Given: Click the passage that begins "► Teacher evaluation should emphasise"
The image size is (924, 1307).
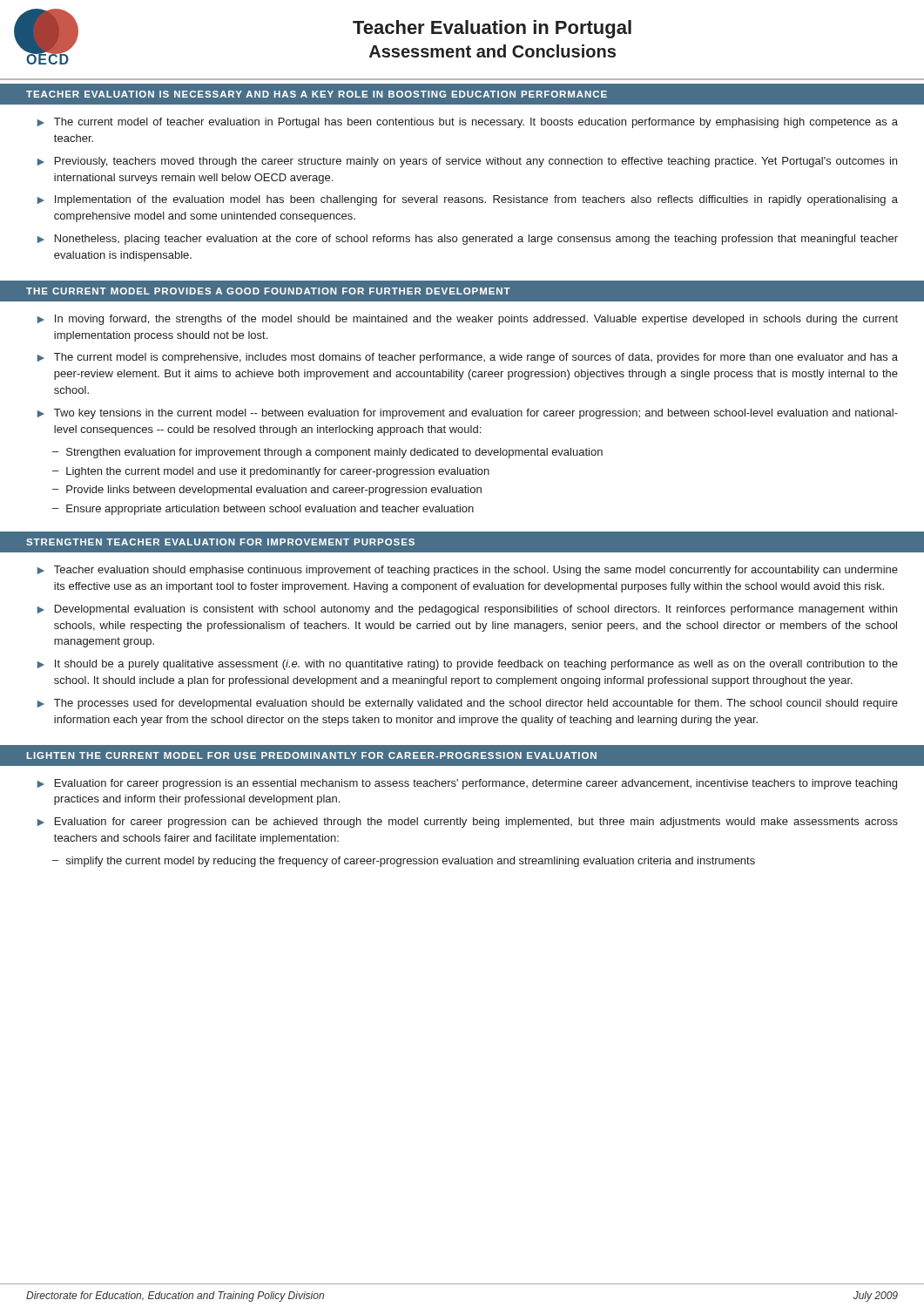Looking at the screenshot, I should (x=466, y=578).
